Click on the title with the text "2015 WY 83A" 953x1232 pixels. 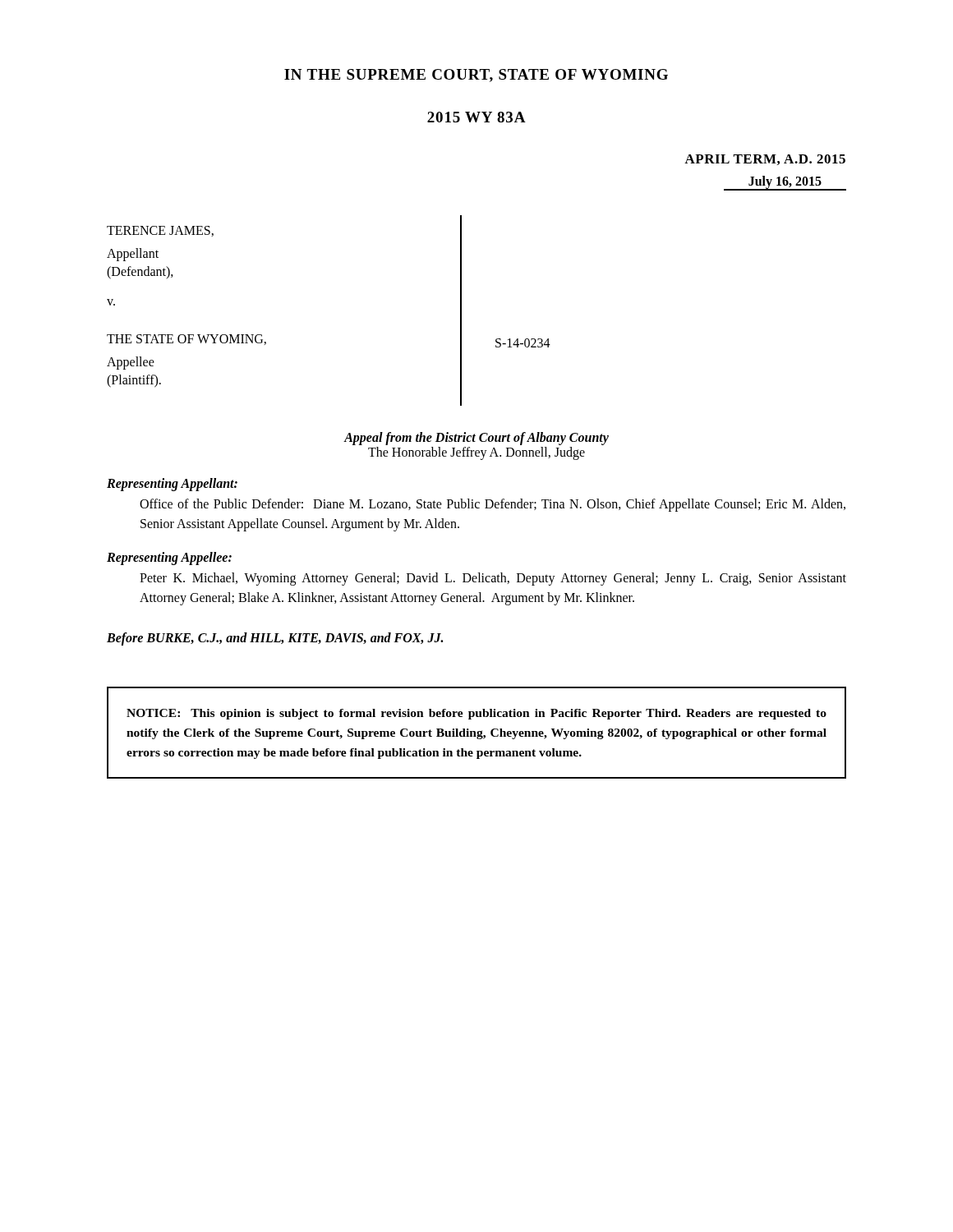(476, 117)
